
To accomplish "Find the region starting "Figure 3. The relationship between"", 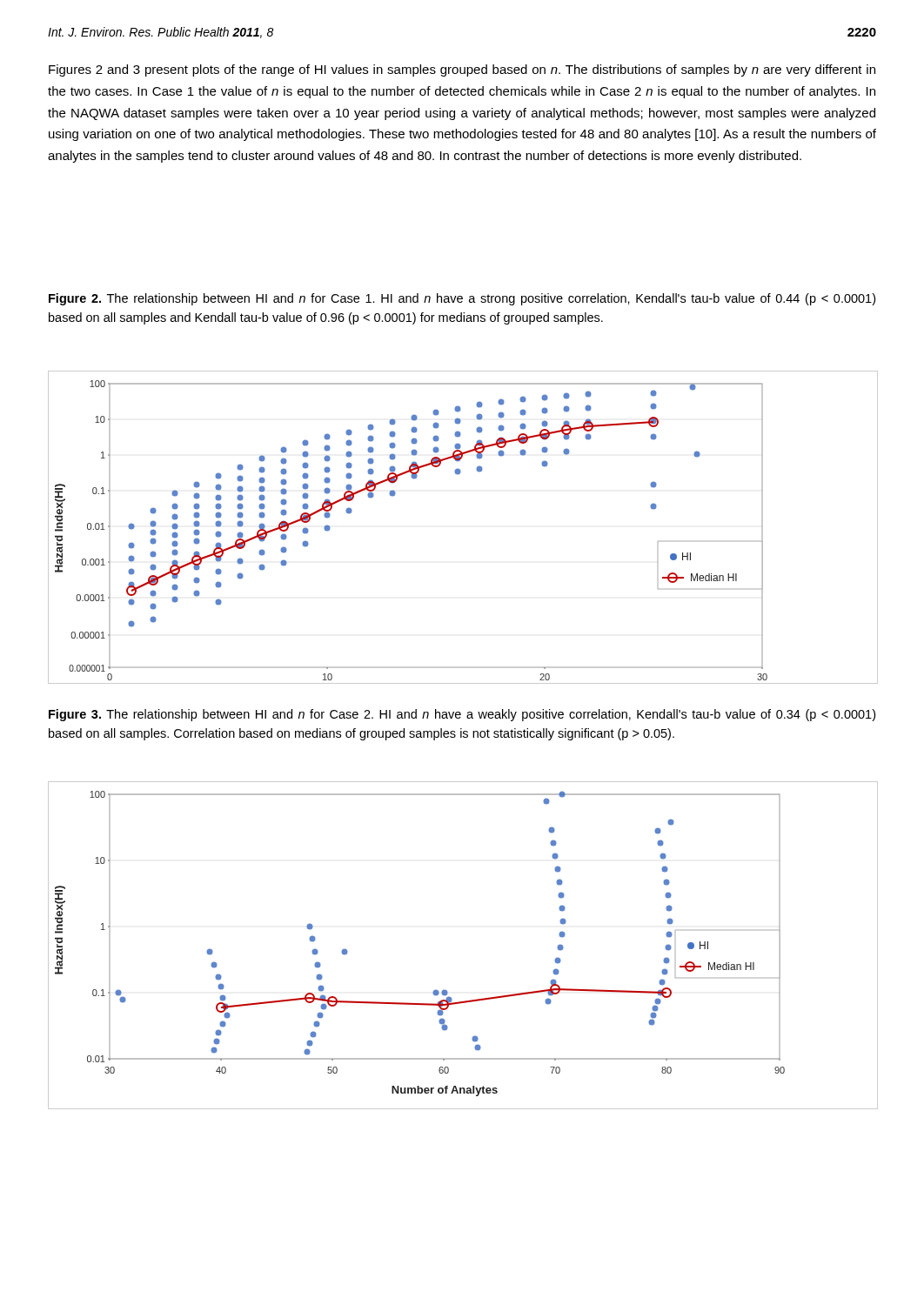I will 462,724.
